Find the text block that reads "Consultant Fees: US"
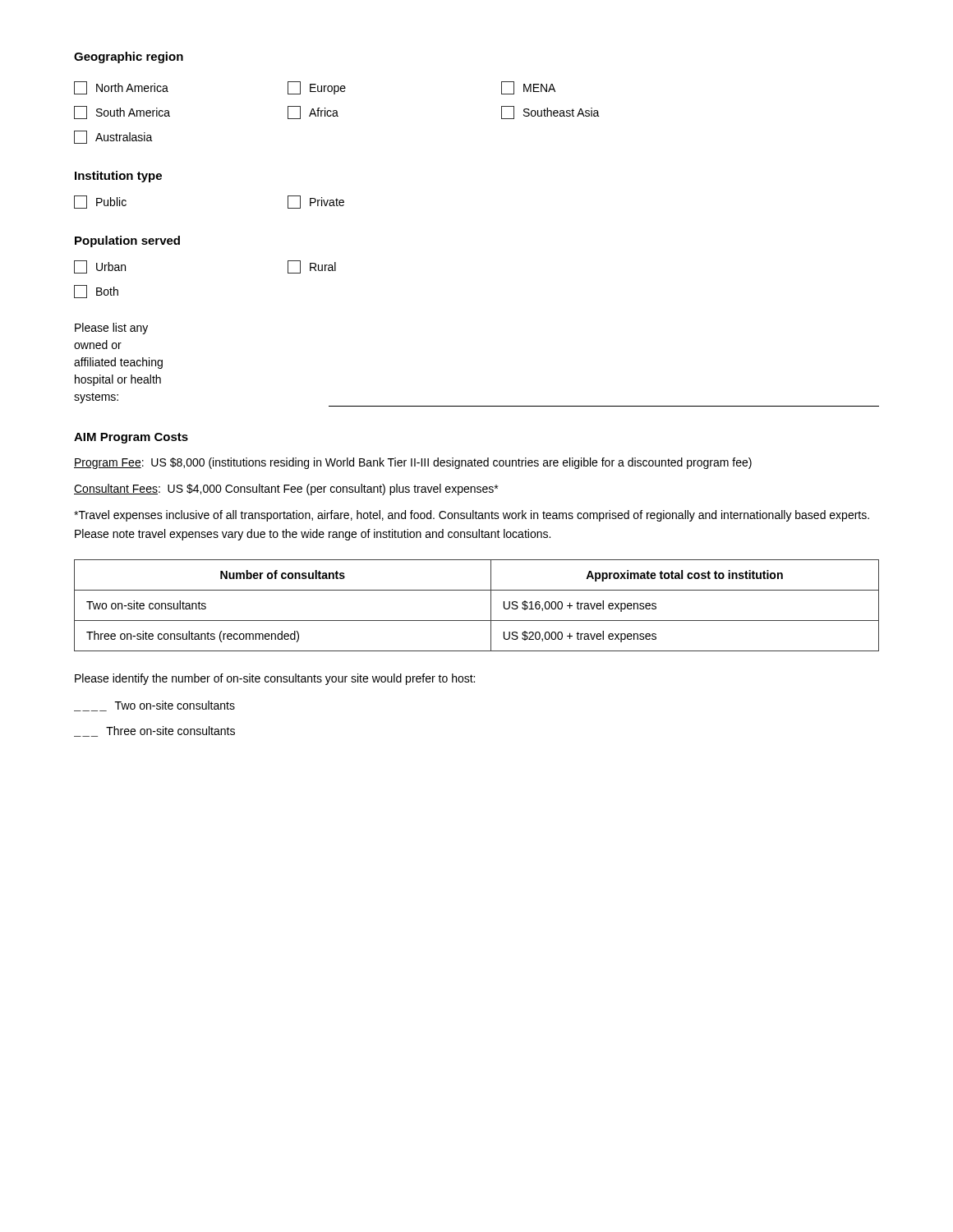 [x=286, y=489]
